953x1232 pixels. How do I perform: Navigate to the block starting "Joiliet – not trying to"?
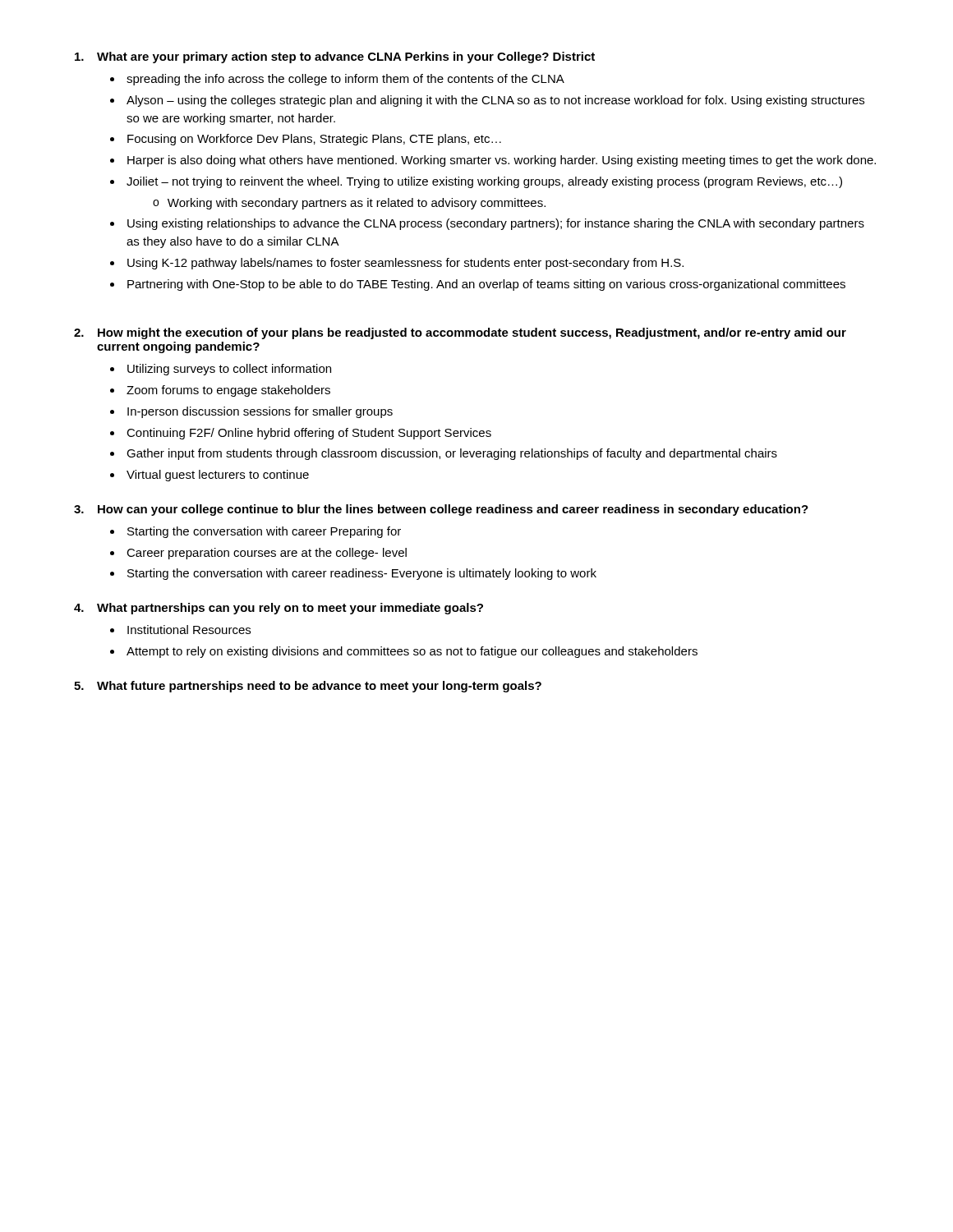click(503, 193)
